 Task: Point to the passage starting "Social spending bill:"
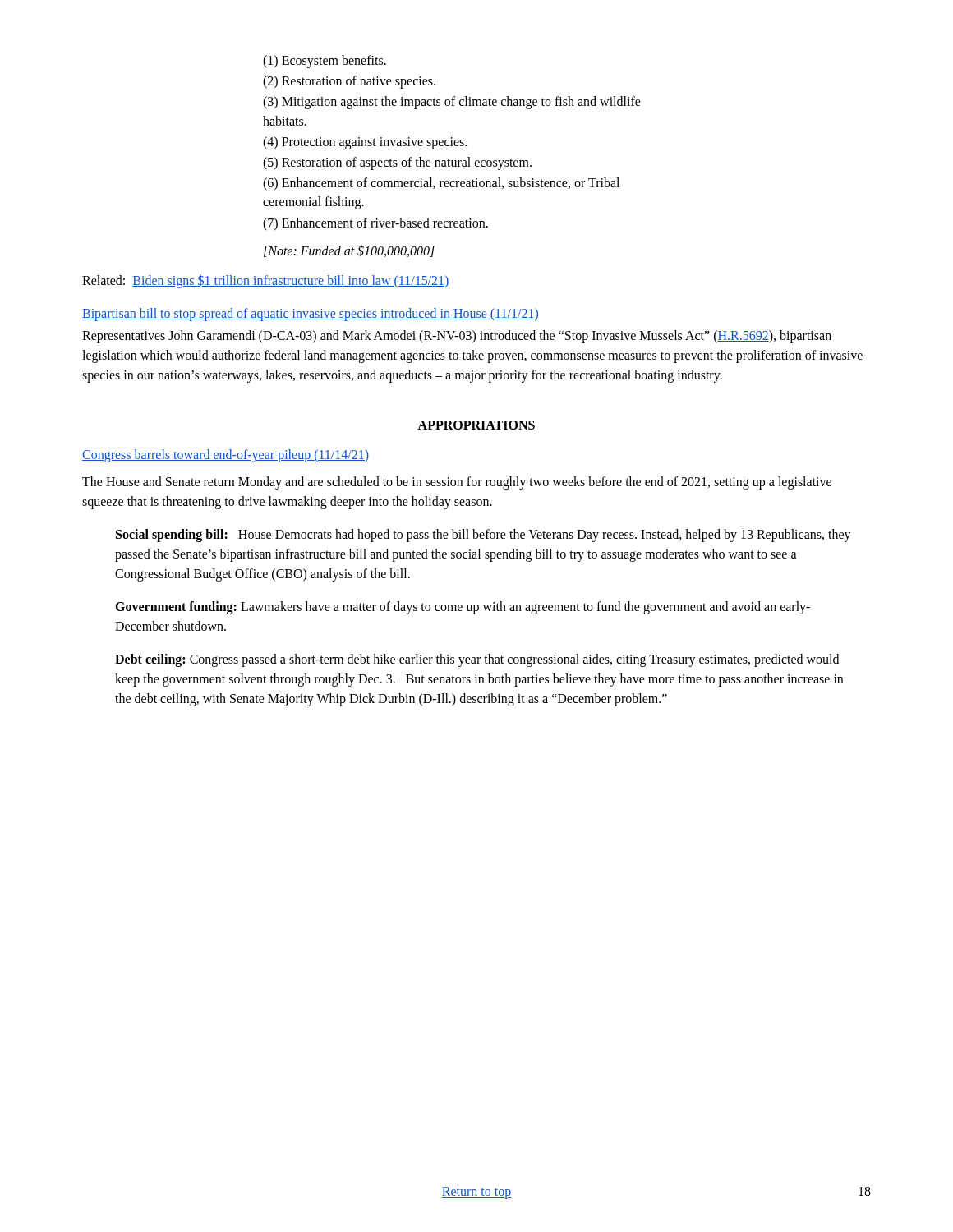483,554
